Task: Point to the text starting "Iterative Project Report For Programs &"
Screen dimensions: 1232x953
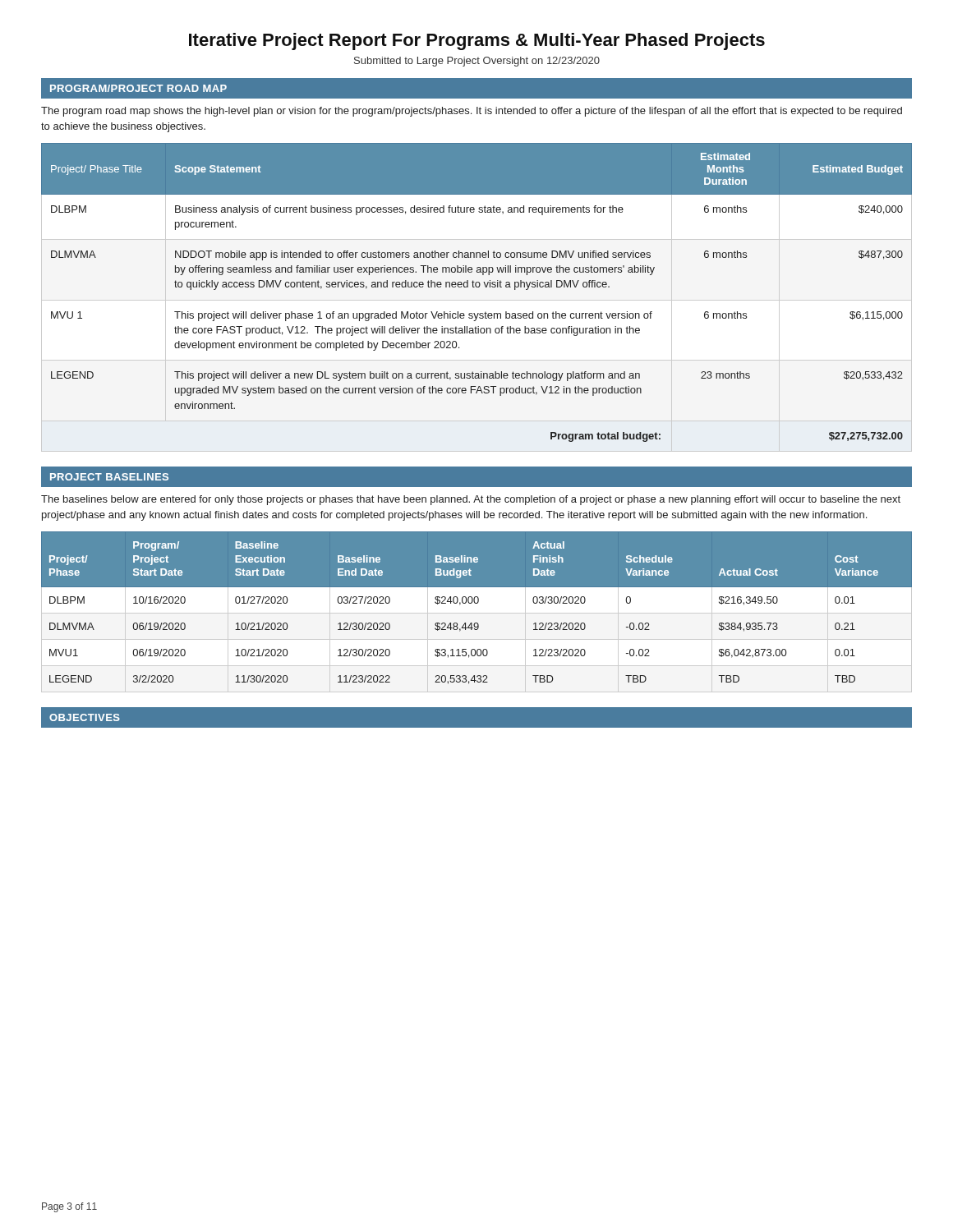Action: point(476,40)
